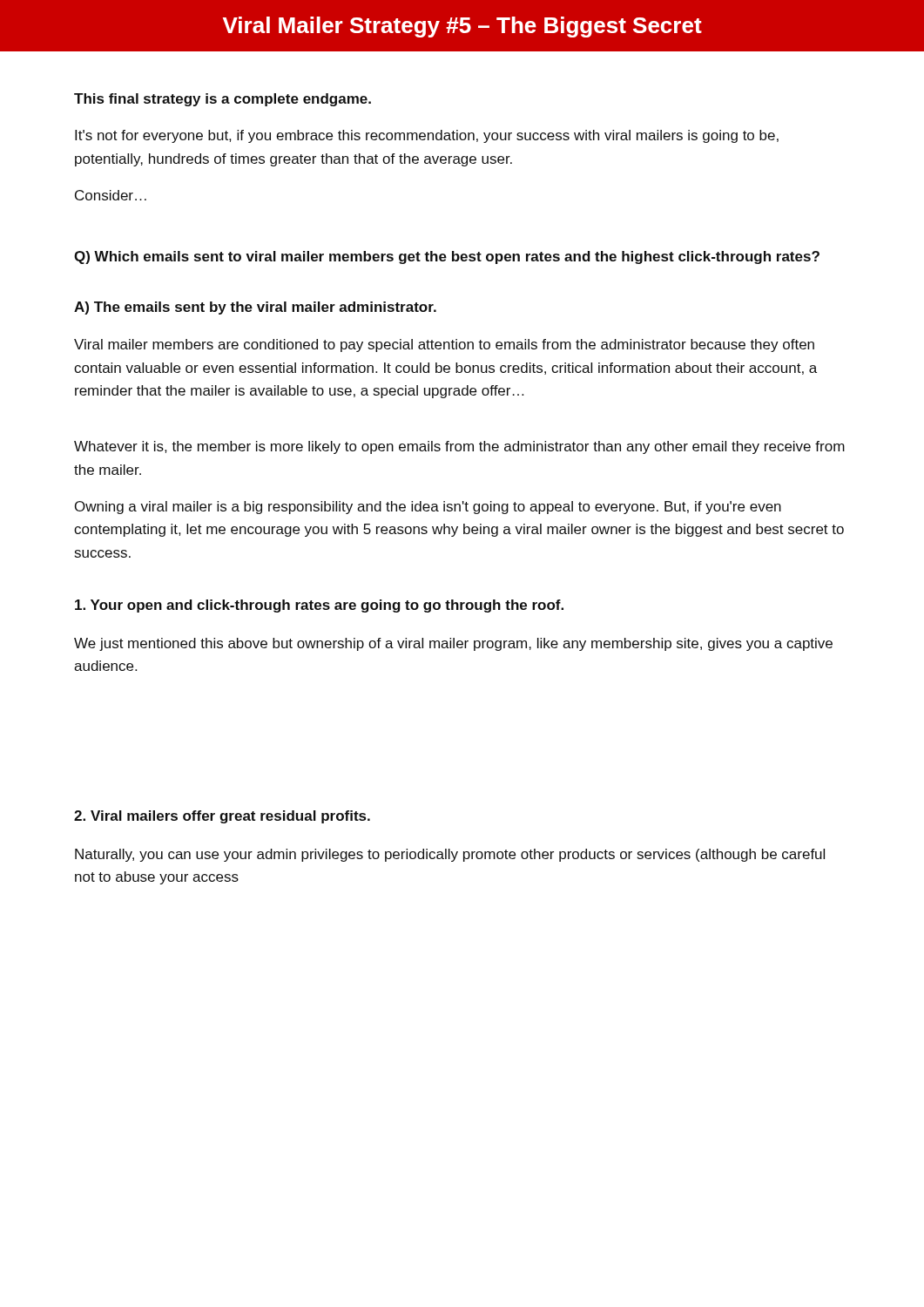Navigate to the passage starting "We just mentioned this above but ownership"
The width and height of the screenshot is (924, 1307).
pyautogui.click(x=454, y=655)
